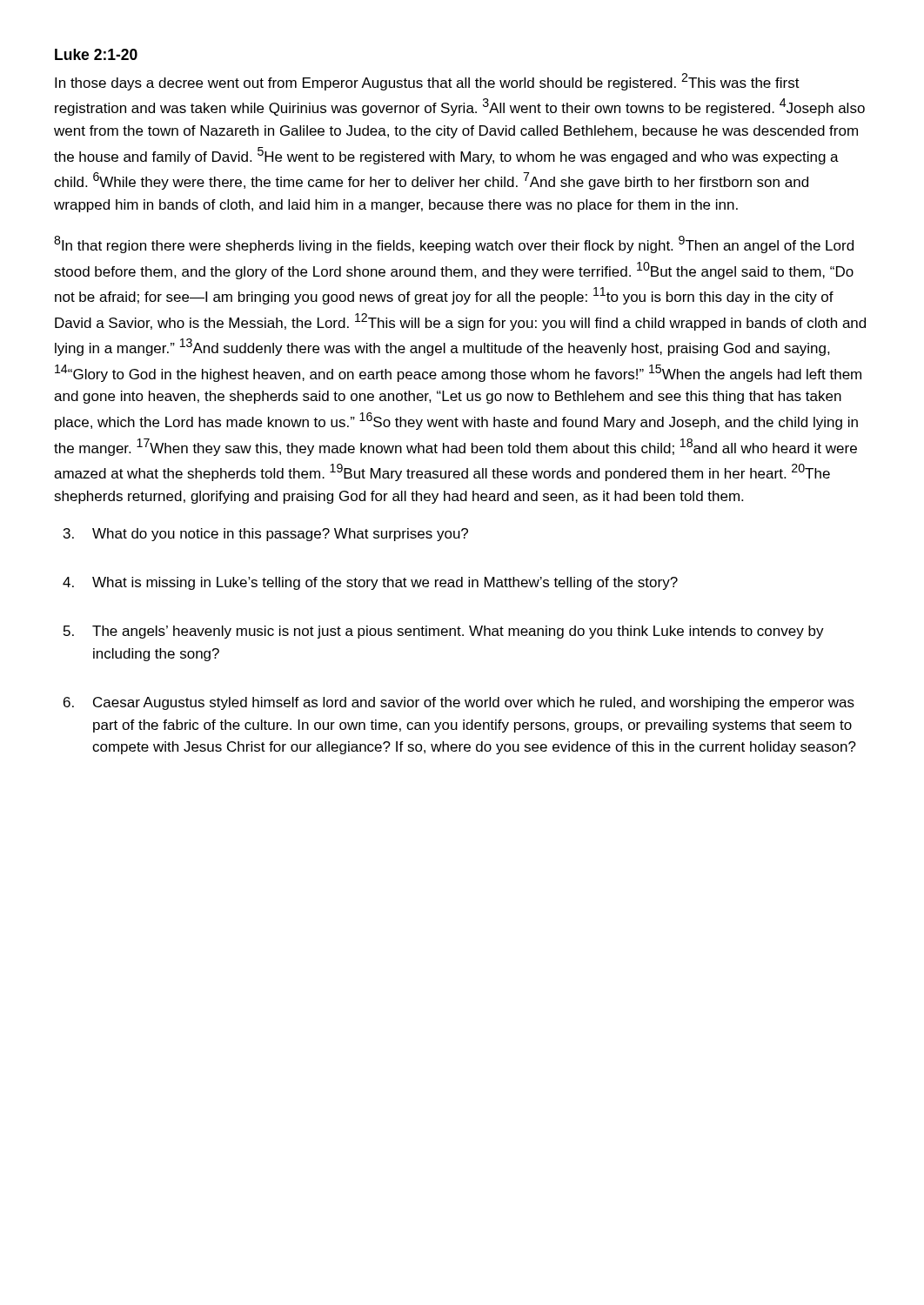Viewport: 924px width, 1305px height.
Task: Locate the block starting "Luke 2:1-20"
Action: (x=96, y=55)
